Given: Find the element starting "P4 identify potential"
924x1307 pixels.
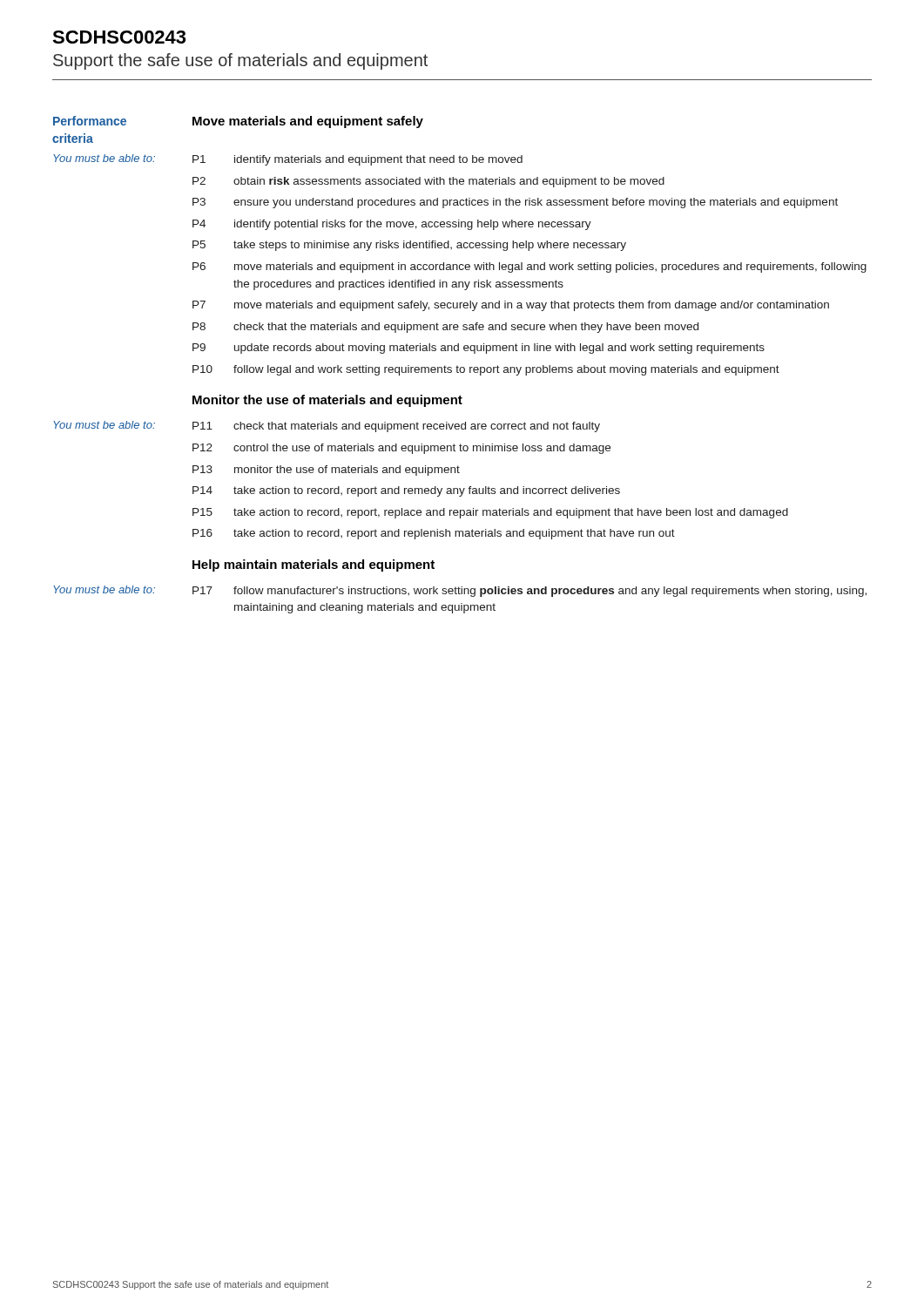Looking at the screenshot, I should pos(532,224).
